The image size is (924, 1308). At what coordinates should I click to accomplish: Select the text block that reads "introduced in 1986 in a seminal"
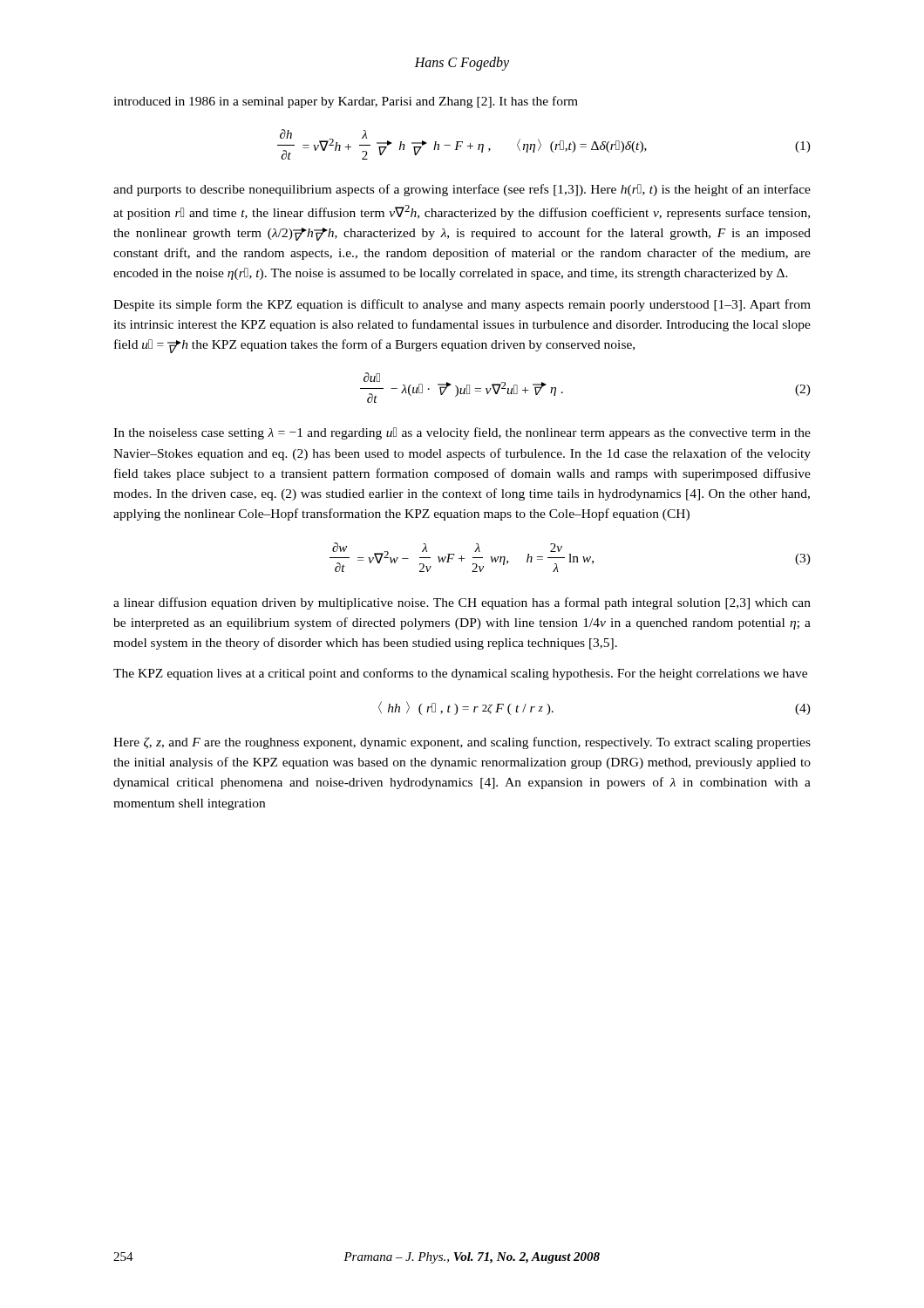462,101
